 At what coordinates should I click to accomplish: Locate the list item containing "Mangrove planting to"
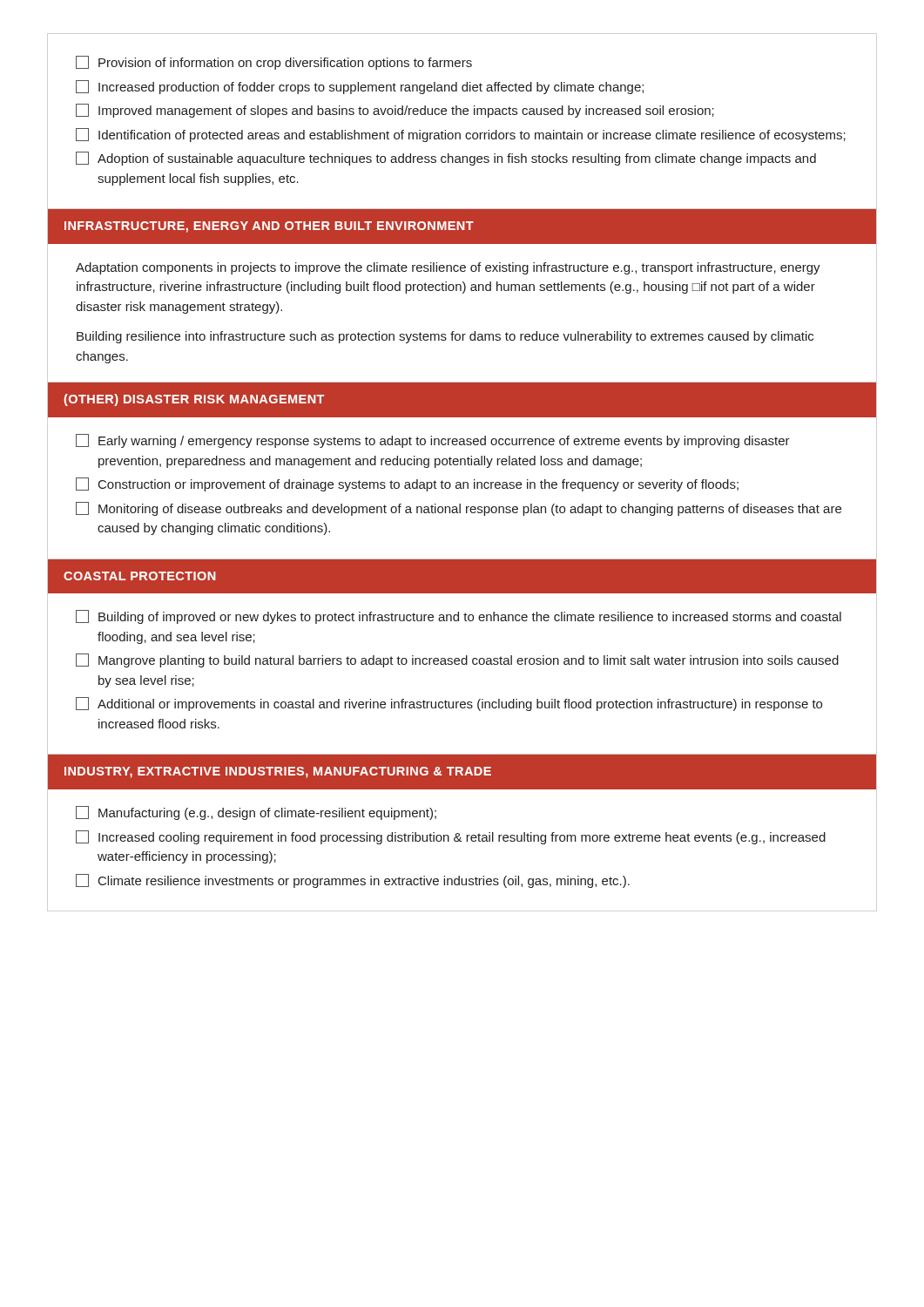click(x=462, y=671)
